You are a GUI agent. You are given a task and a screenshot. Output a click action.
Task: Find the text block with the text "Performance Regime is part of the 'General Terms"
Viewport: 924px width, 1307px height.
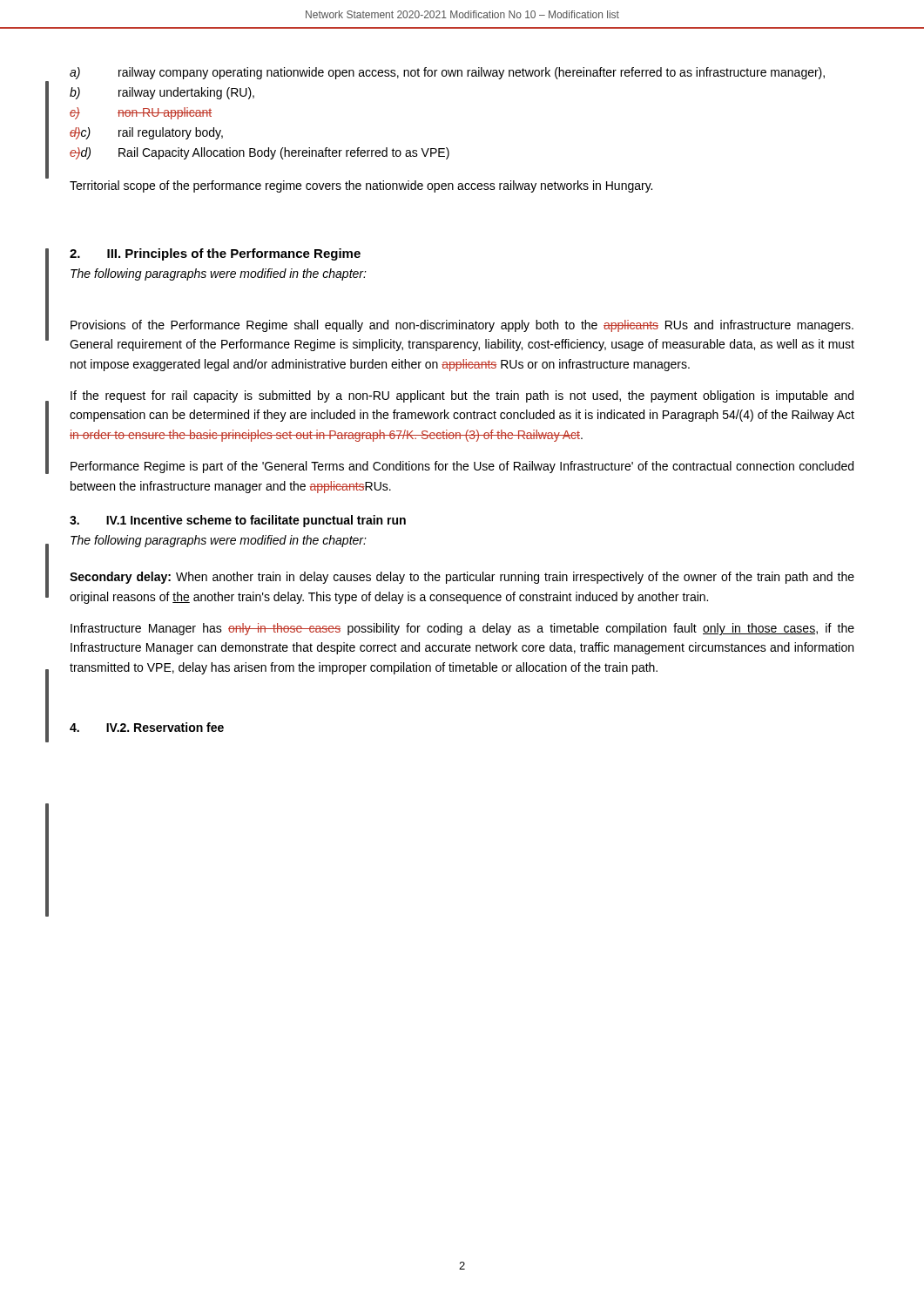[462, 476]
